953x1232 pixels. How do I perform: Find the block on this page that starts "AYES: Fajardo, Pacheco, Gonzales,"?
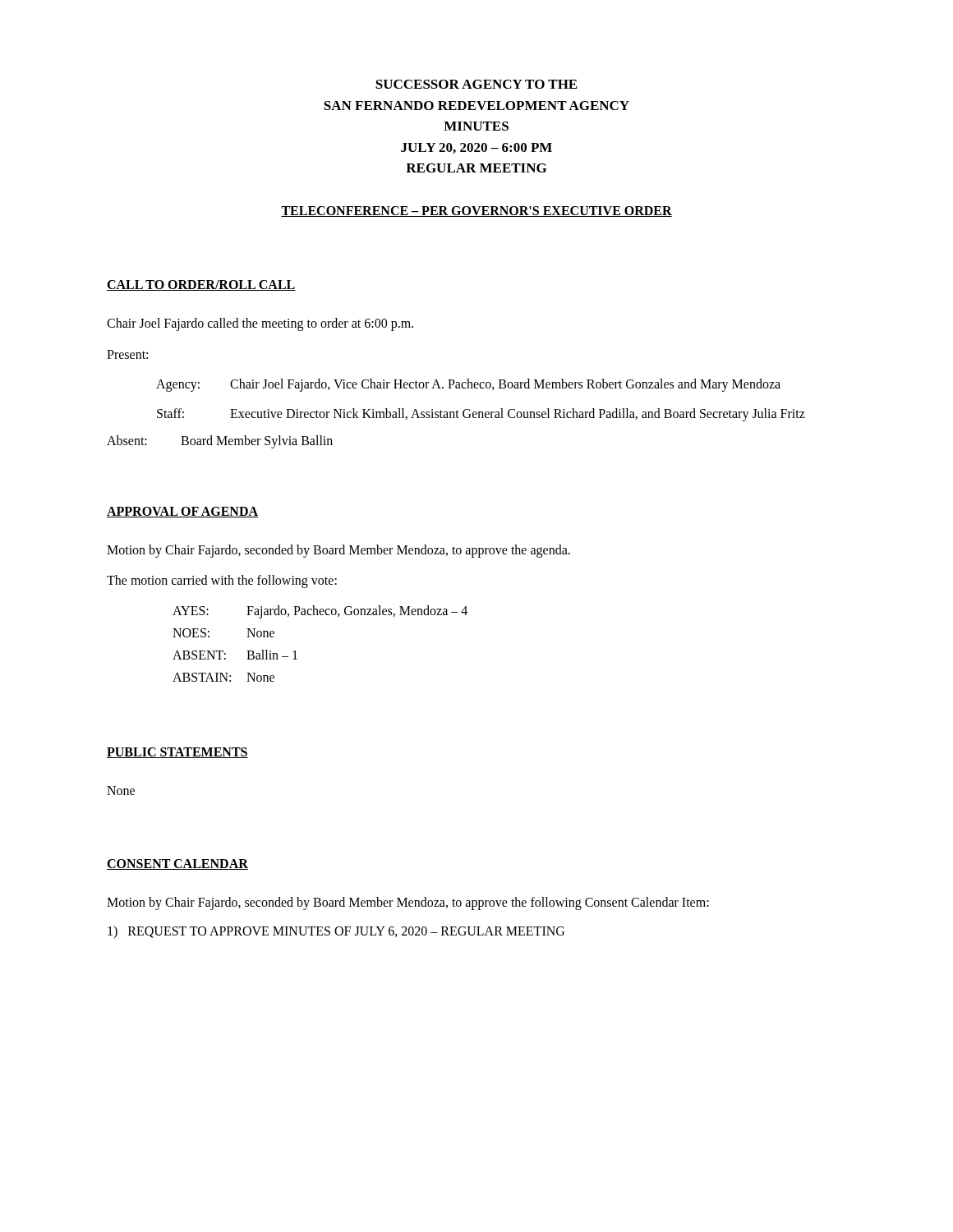click(320, 612)
